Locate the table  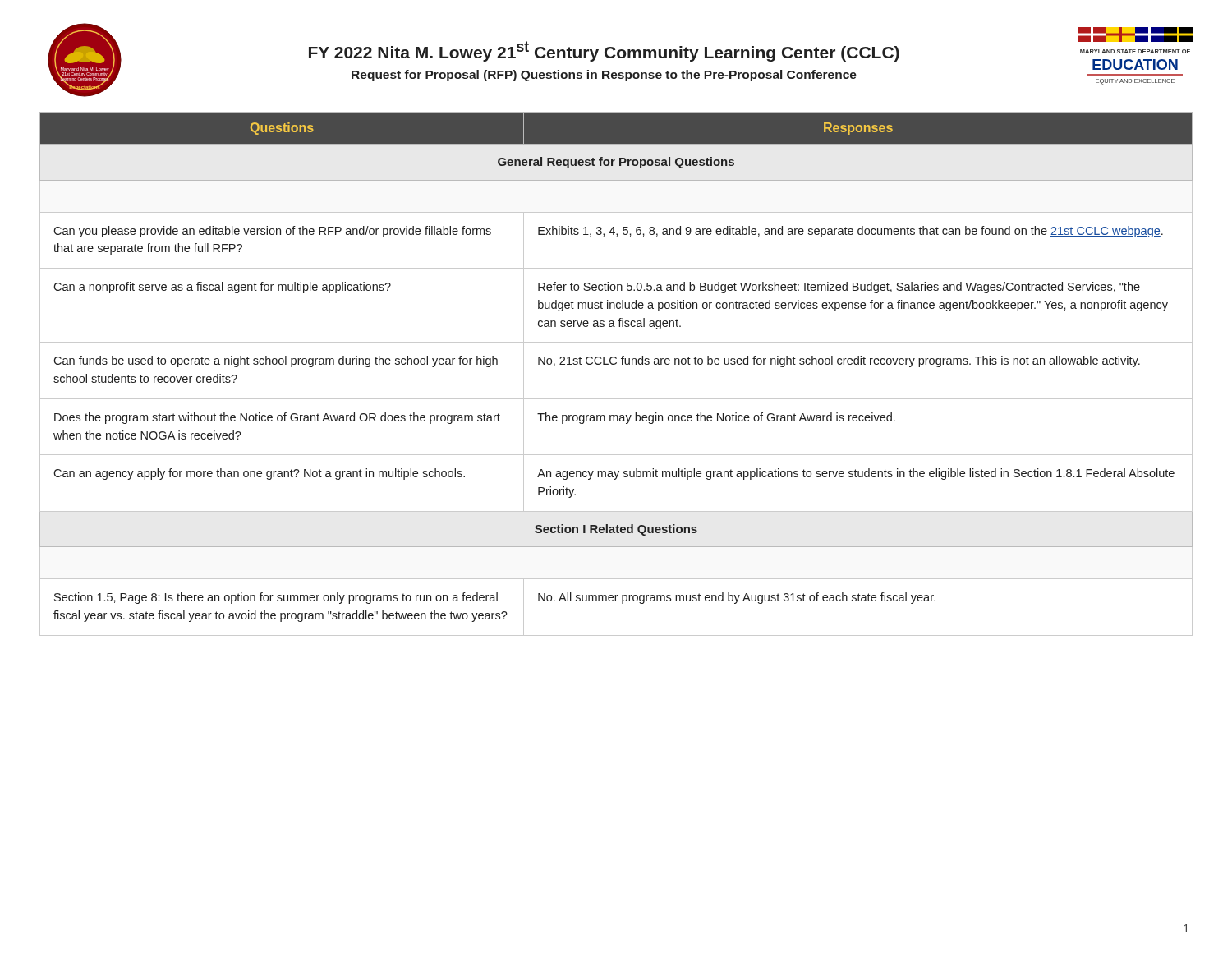616,374
